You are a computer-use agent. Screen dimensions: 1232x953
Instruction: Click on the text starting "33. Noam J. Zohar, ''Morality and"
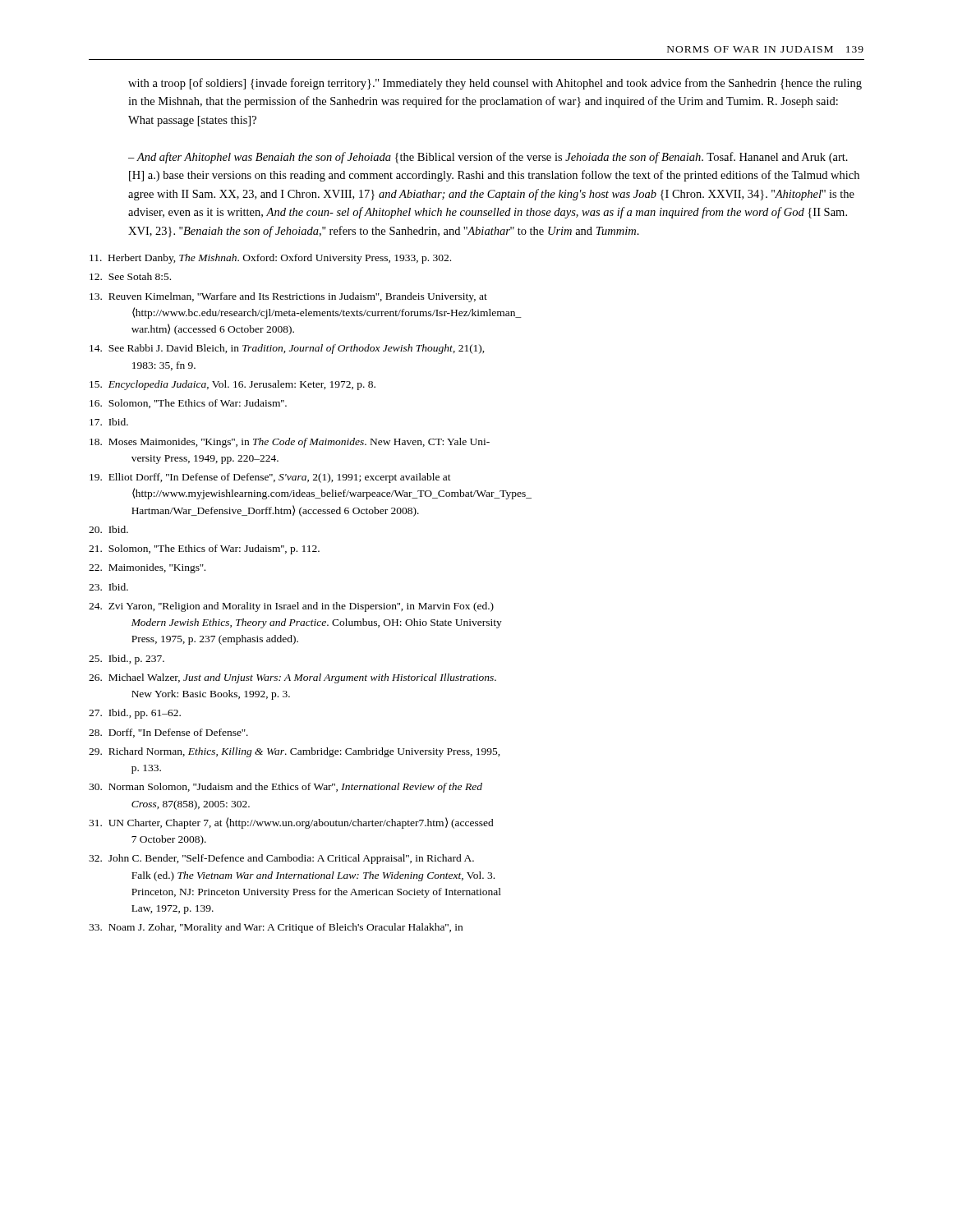coord(276,927)
